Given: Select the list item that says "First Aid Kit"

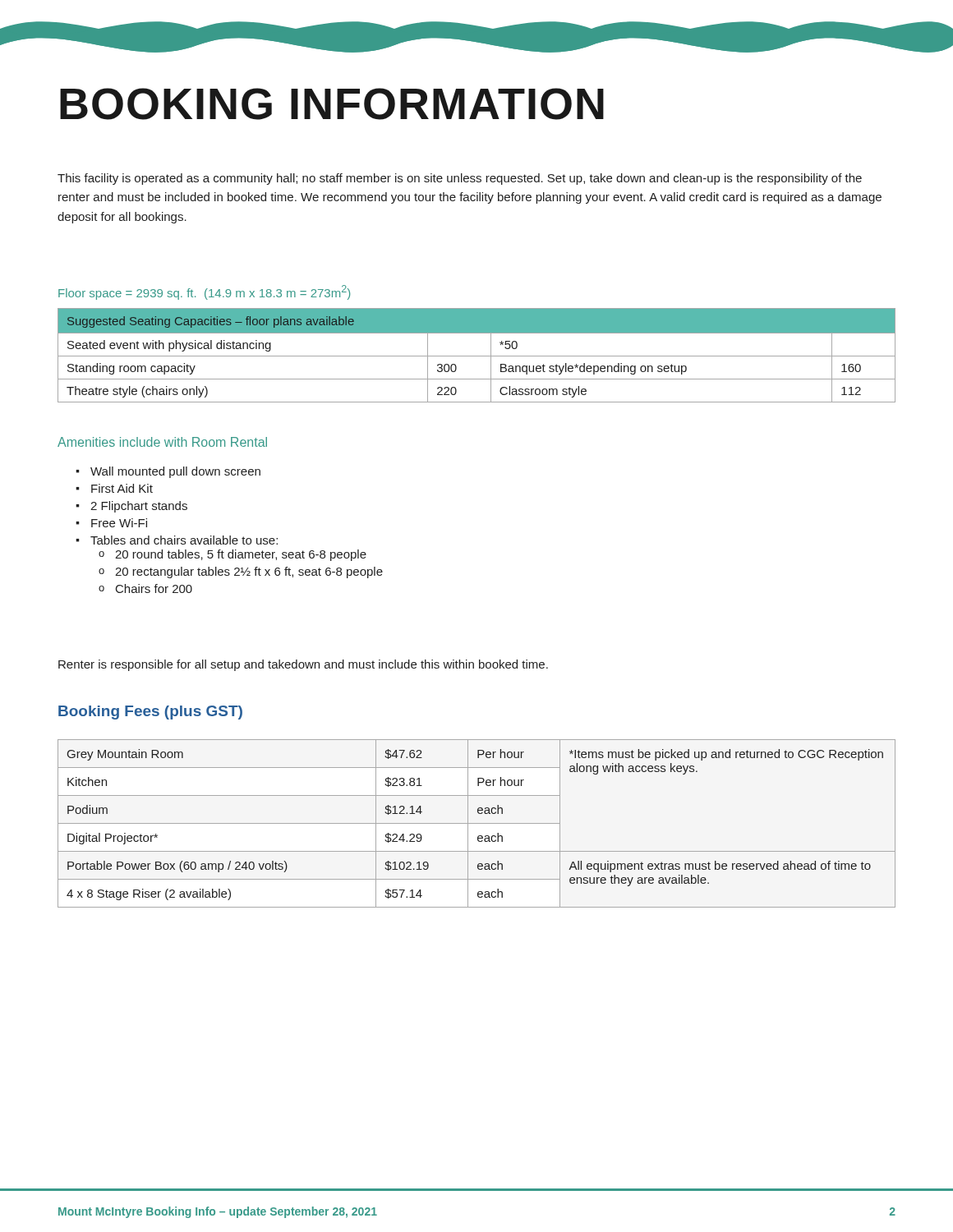Looking at the screenshot, I should [122, 488].
